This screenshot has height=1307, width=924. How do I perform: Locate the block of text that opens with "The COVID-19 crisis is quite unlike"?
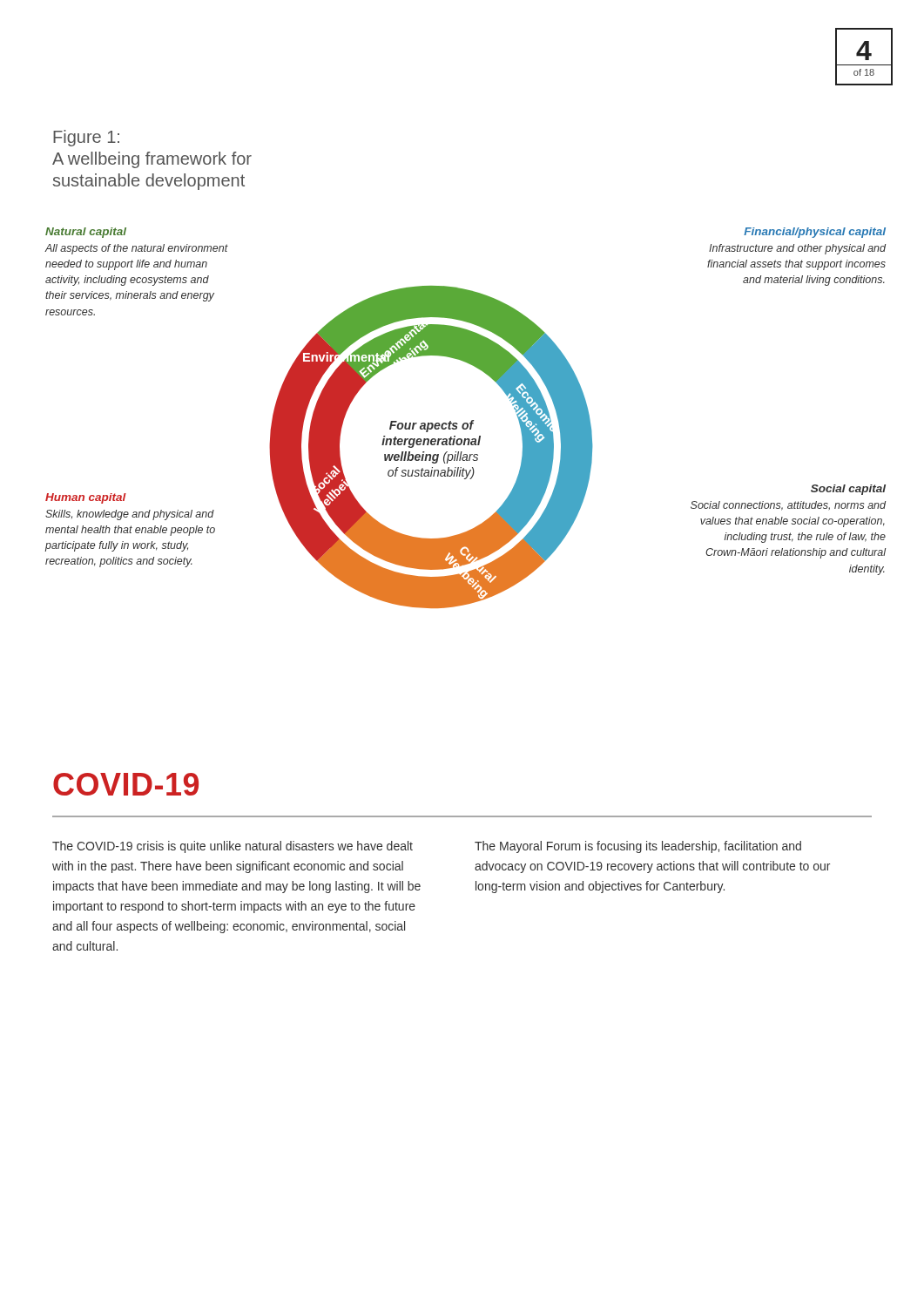(237, 896)
